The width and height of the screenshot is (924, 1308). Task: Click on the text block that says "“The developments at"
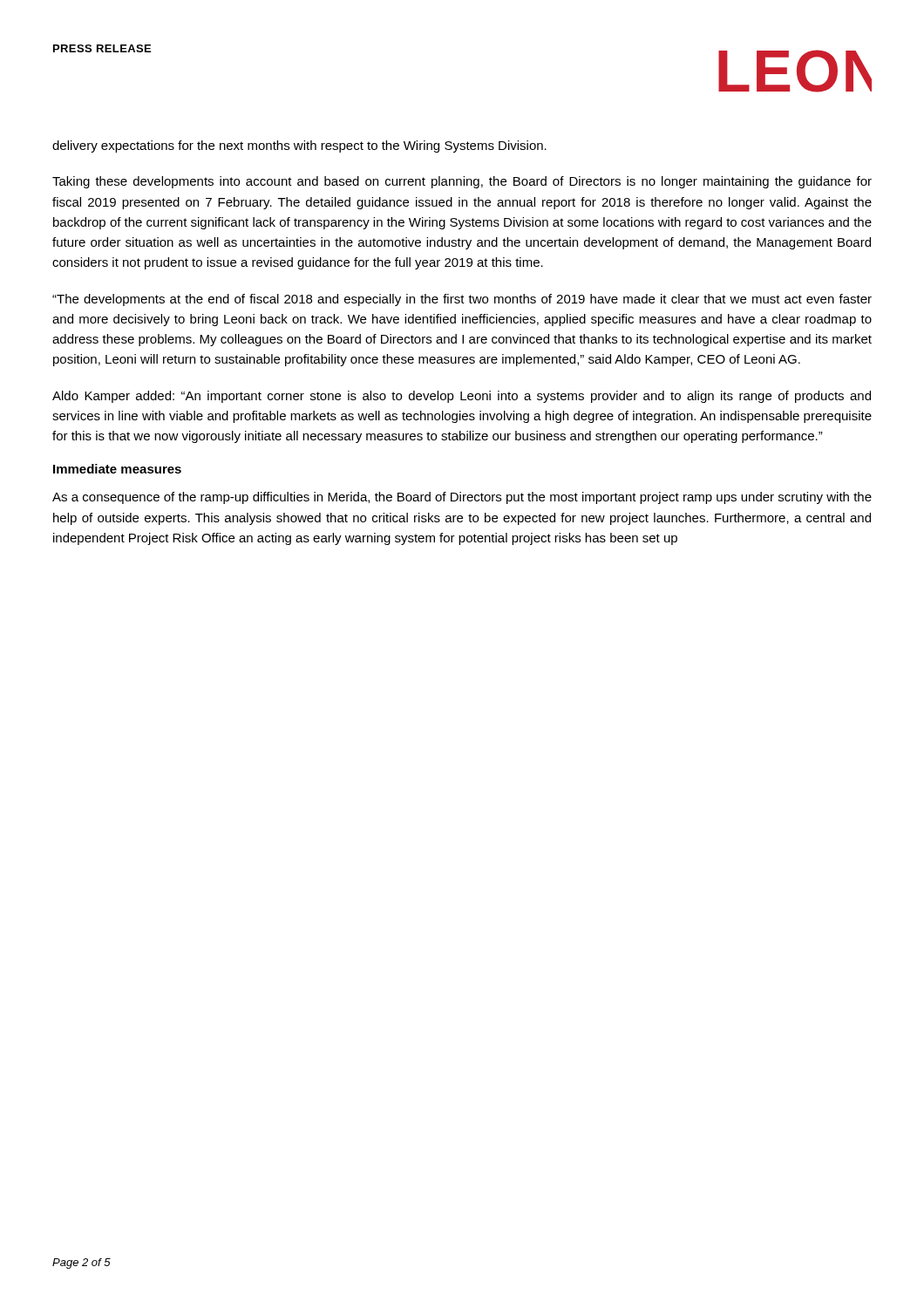[462, 329]
